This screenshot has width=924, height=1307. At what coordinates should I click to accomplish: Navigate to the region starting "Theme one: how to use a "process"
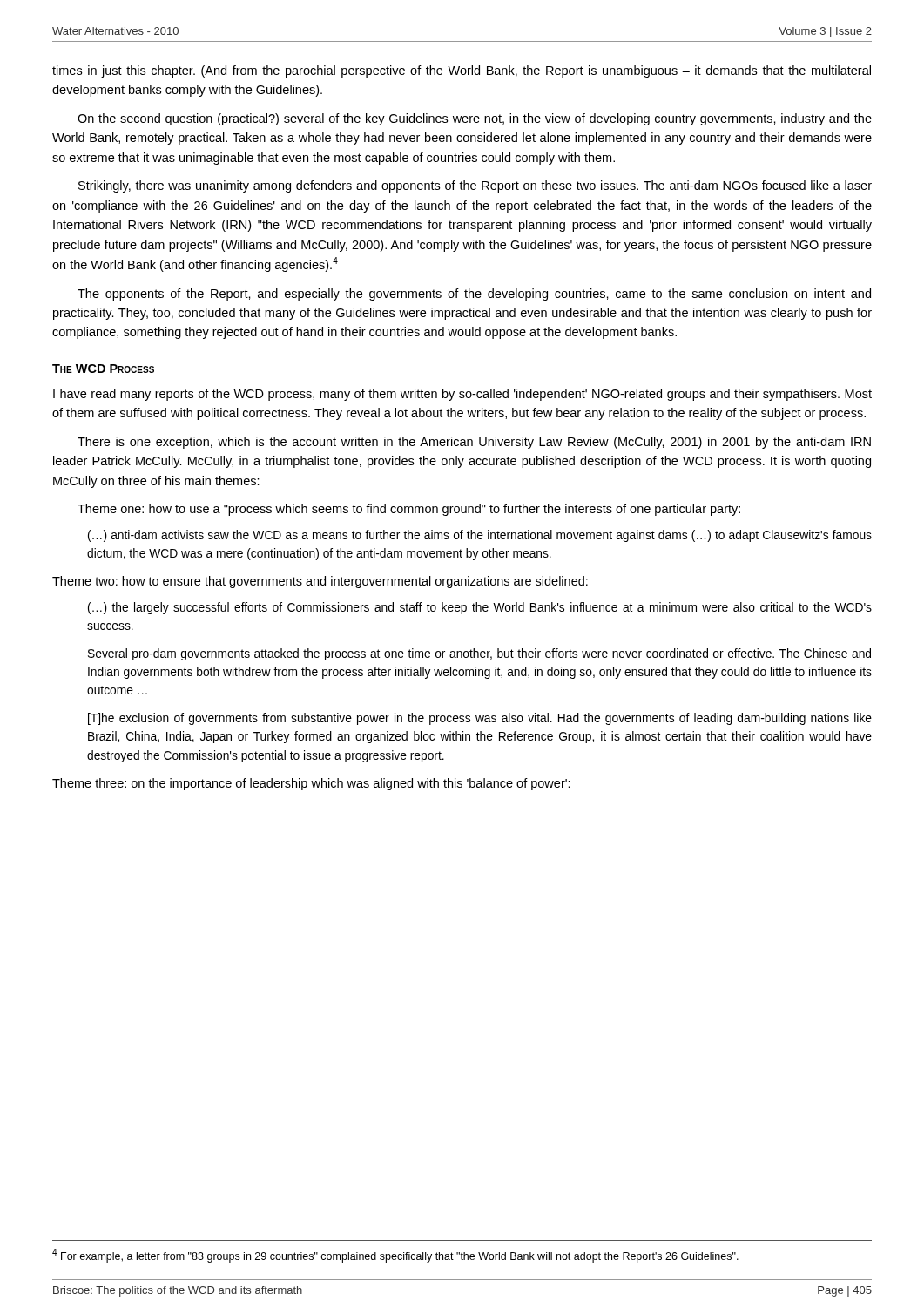tap(462, 509)
